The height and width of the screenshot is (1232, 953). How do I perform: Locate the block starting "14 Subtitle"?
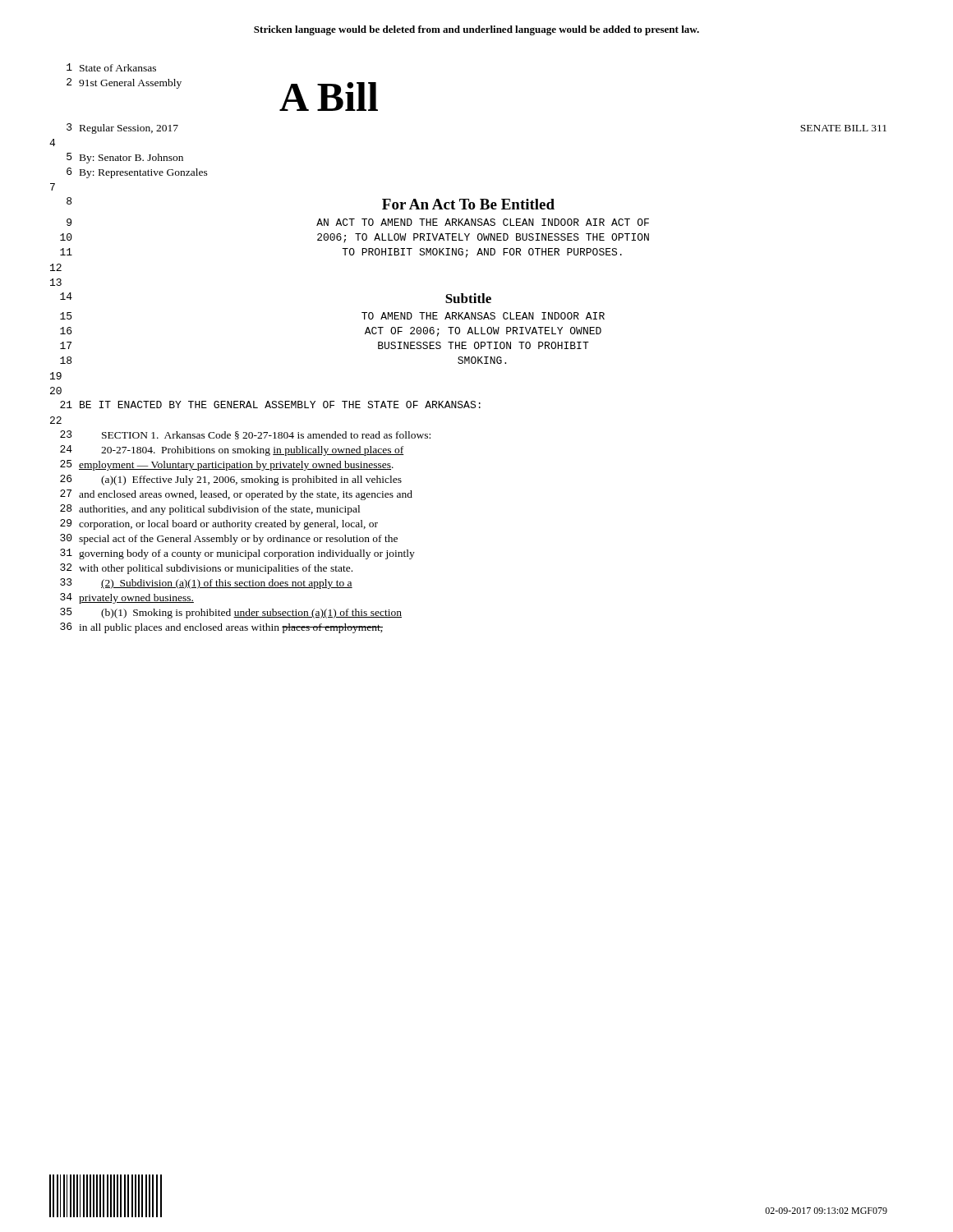click(468, 299)
